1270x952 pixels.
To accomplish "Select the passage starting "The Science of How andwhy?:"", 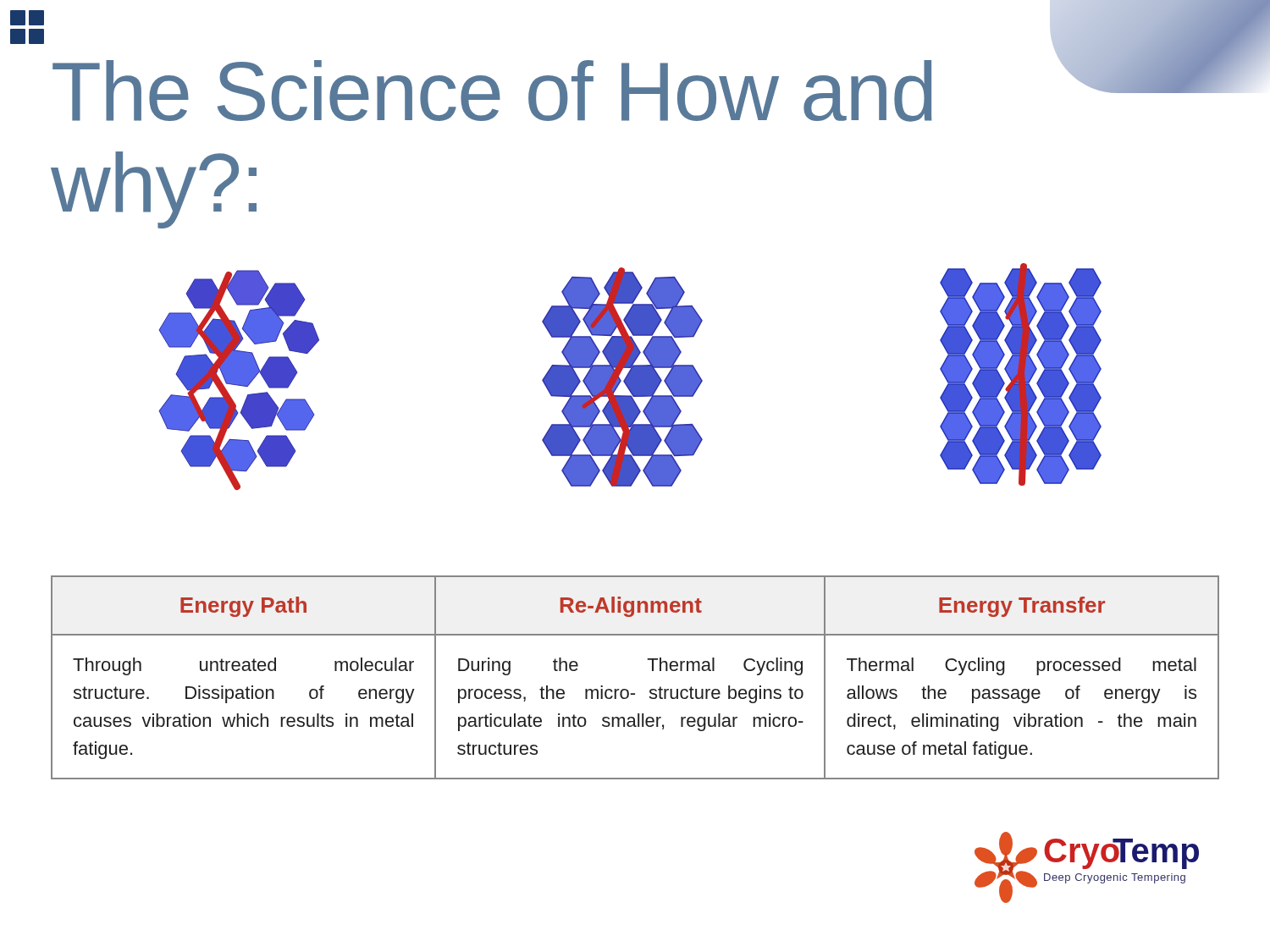I will tap(495, 138).
